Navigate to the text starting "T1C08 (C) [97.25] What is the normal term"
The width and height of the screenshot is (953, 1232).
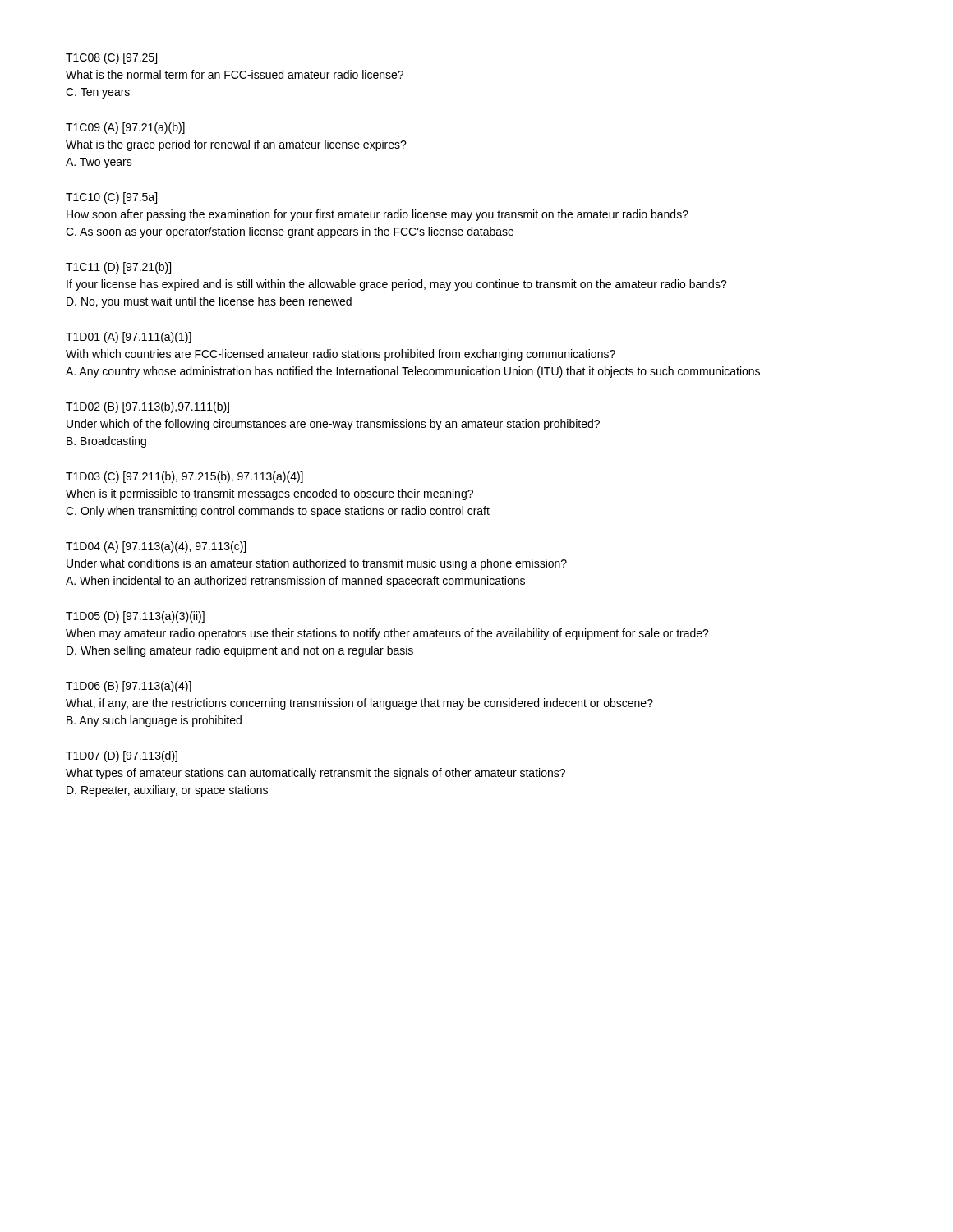111,58
